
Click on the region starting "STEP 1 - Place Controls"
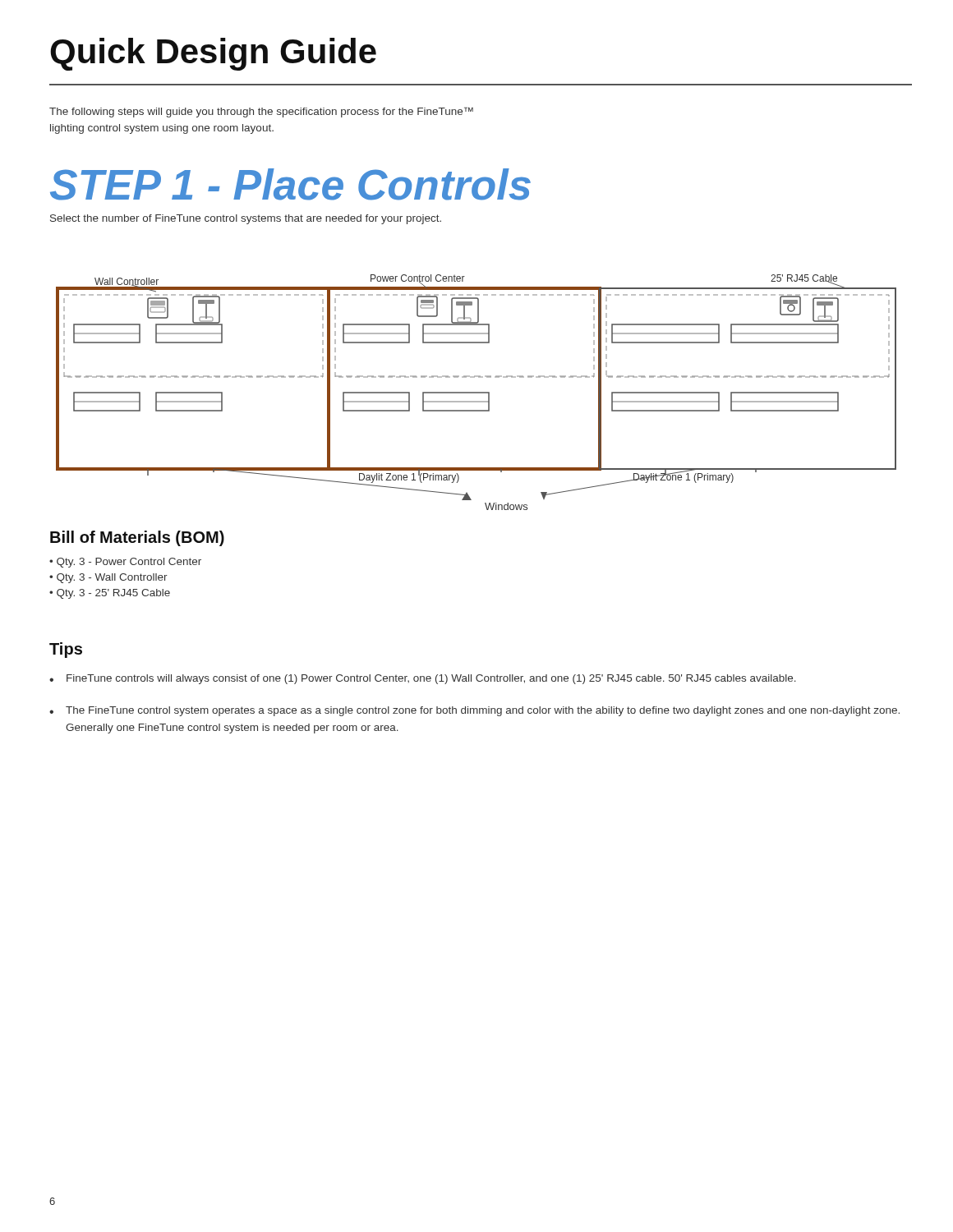click(481, 185)
